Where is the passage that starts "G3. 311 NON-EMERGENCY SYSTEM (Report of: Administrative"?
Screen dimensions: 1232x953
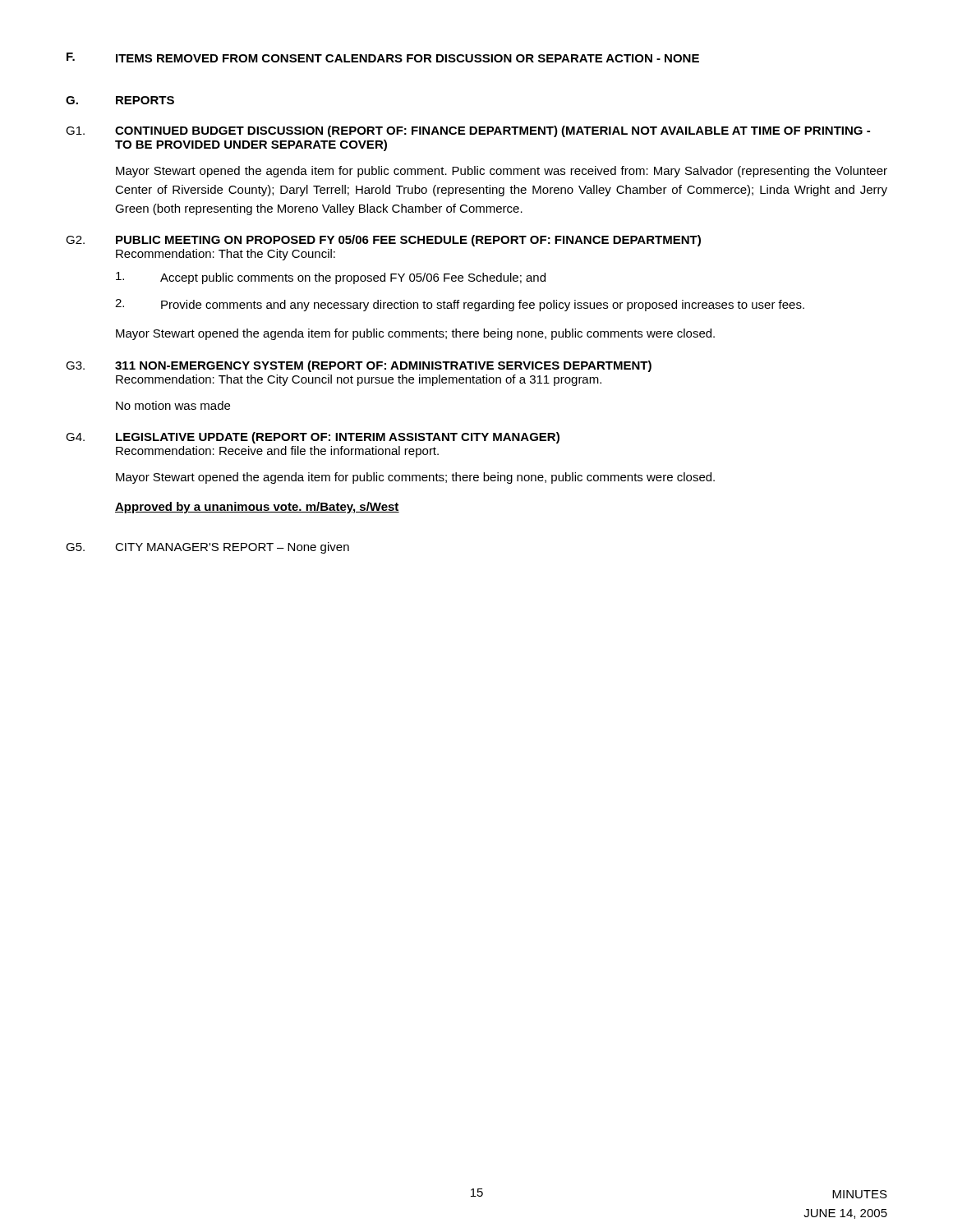[476, 386]
